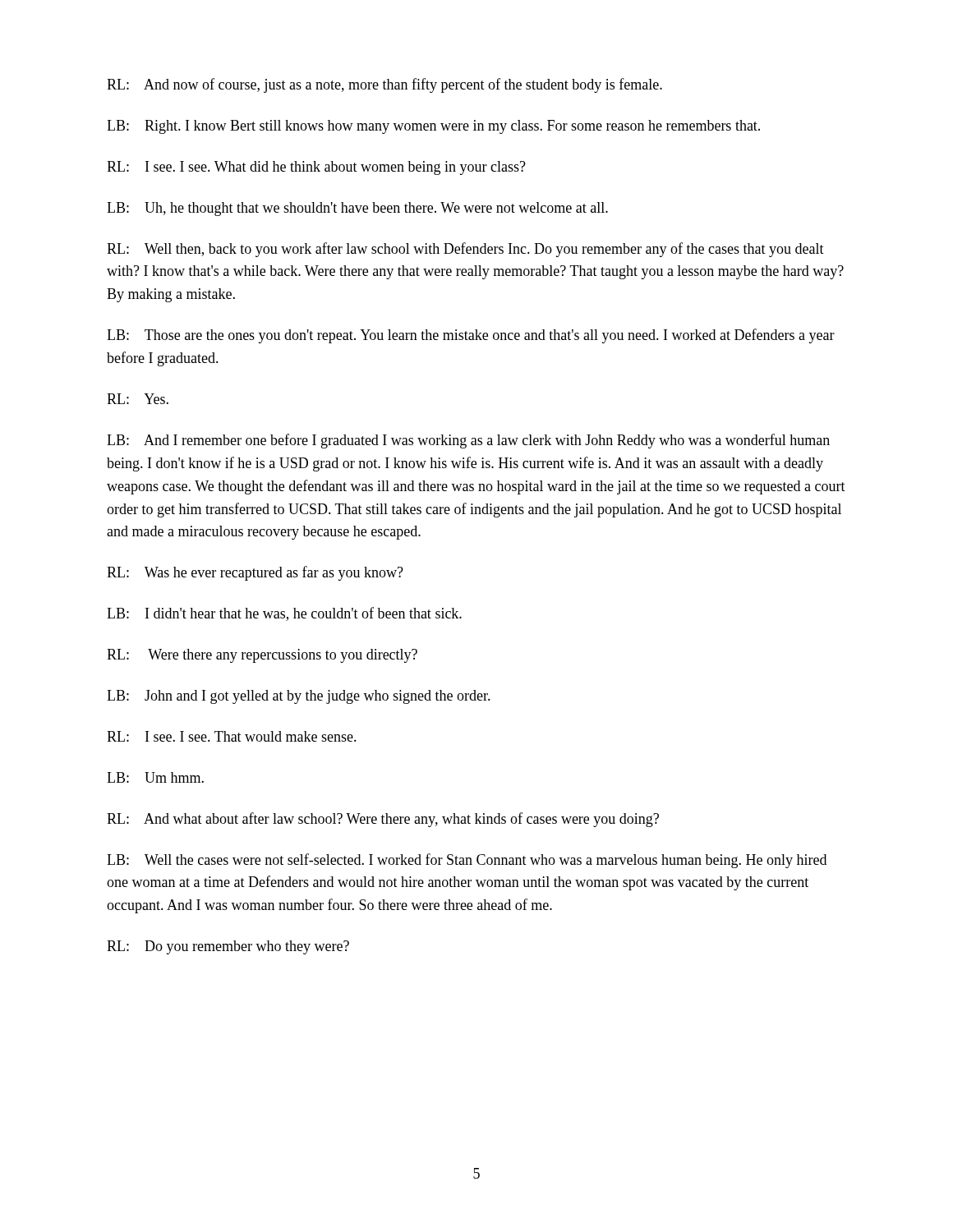Locate the text "LB: Um hmm."

click(x=156, y=778)
